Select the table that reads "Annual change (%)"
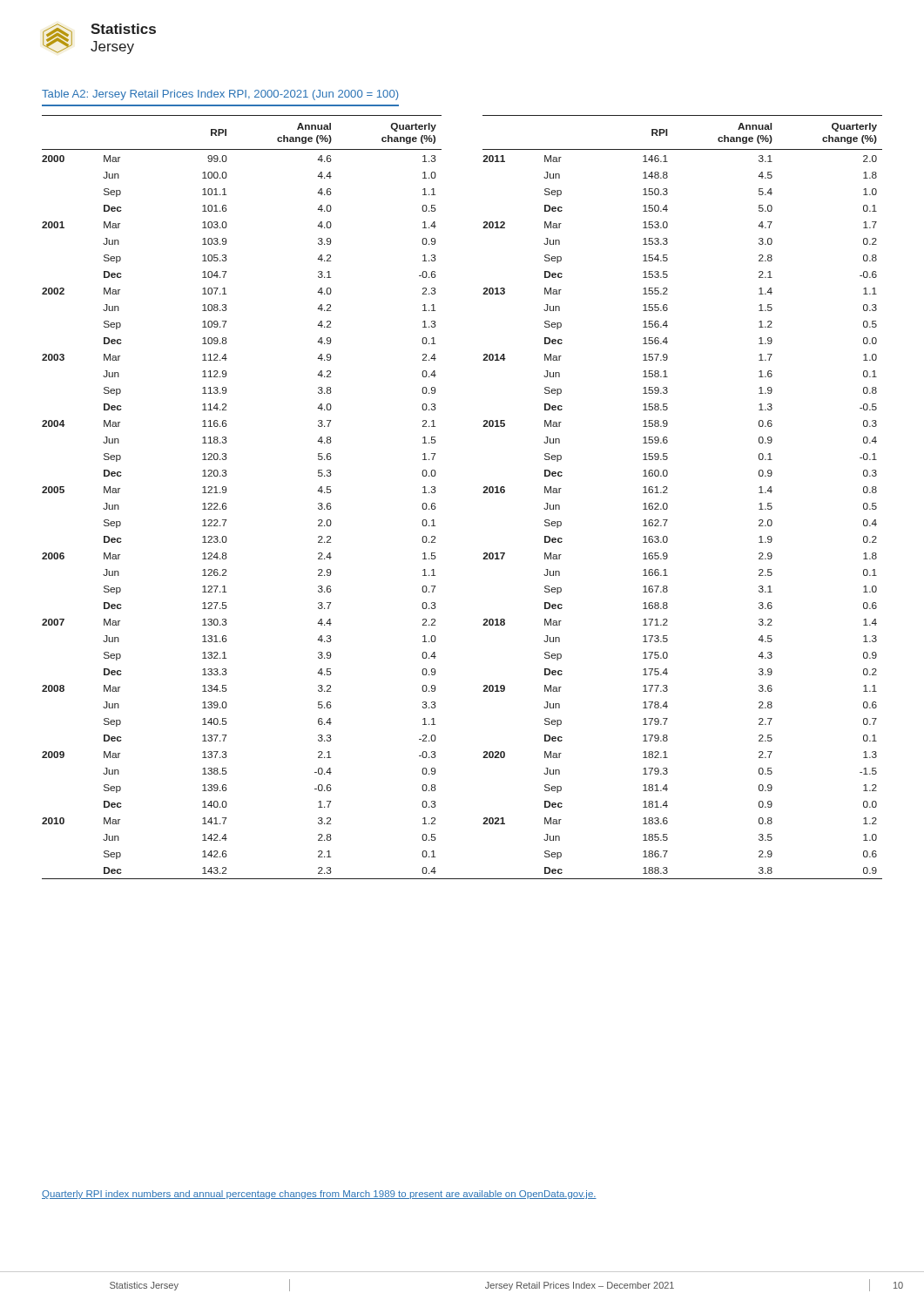The width and height of the screenshot is (924, 1307). pyautogui.click(x=462, y=497)
